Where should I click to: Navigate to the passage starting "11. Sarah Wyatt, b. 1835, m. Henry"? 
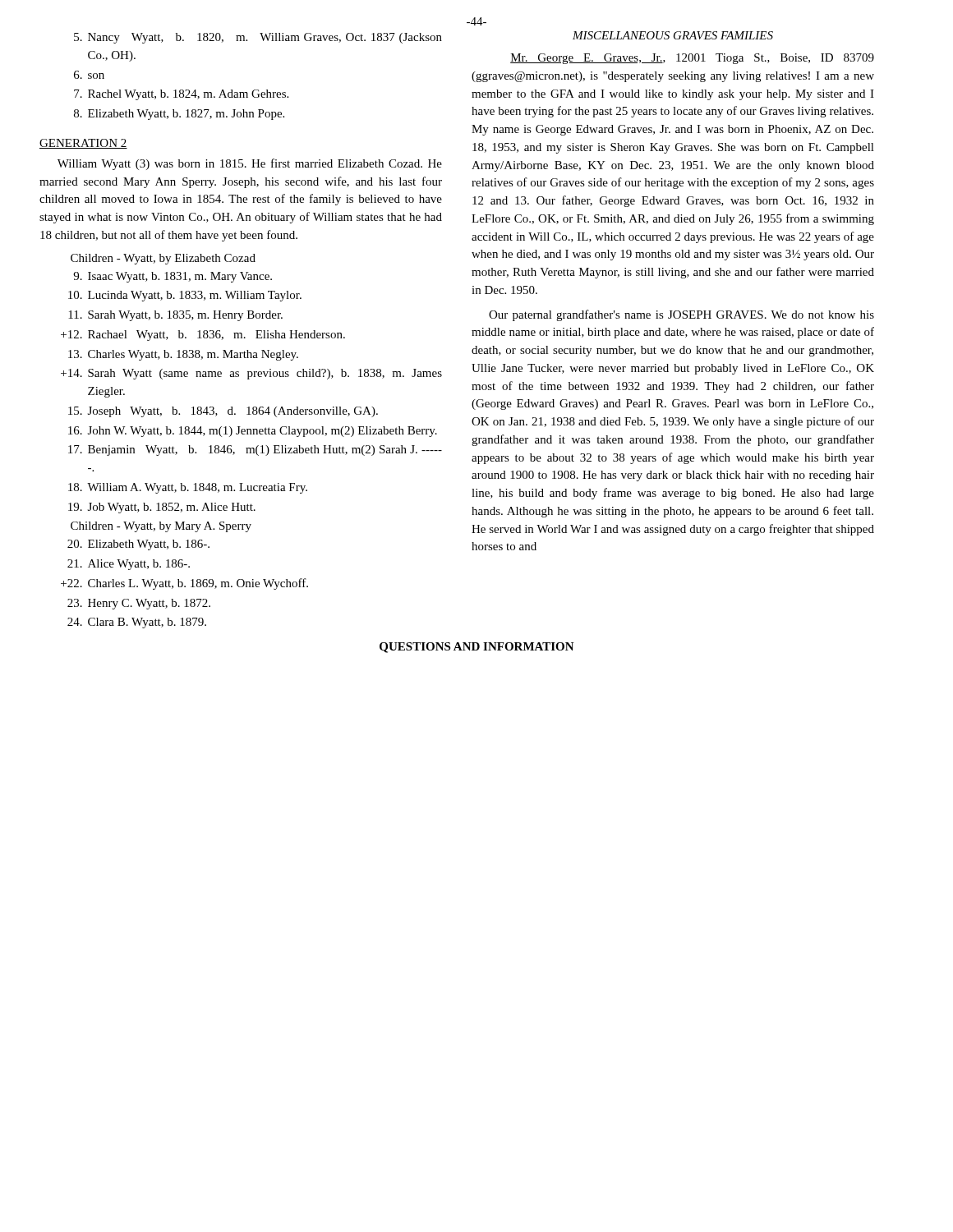pyautogui.click(x=247, y=315)
